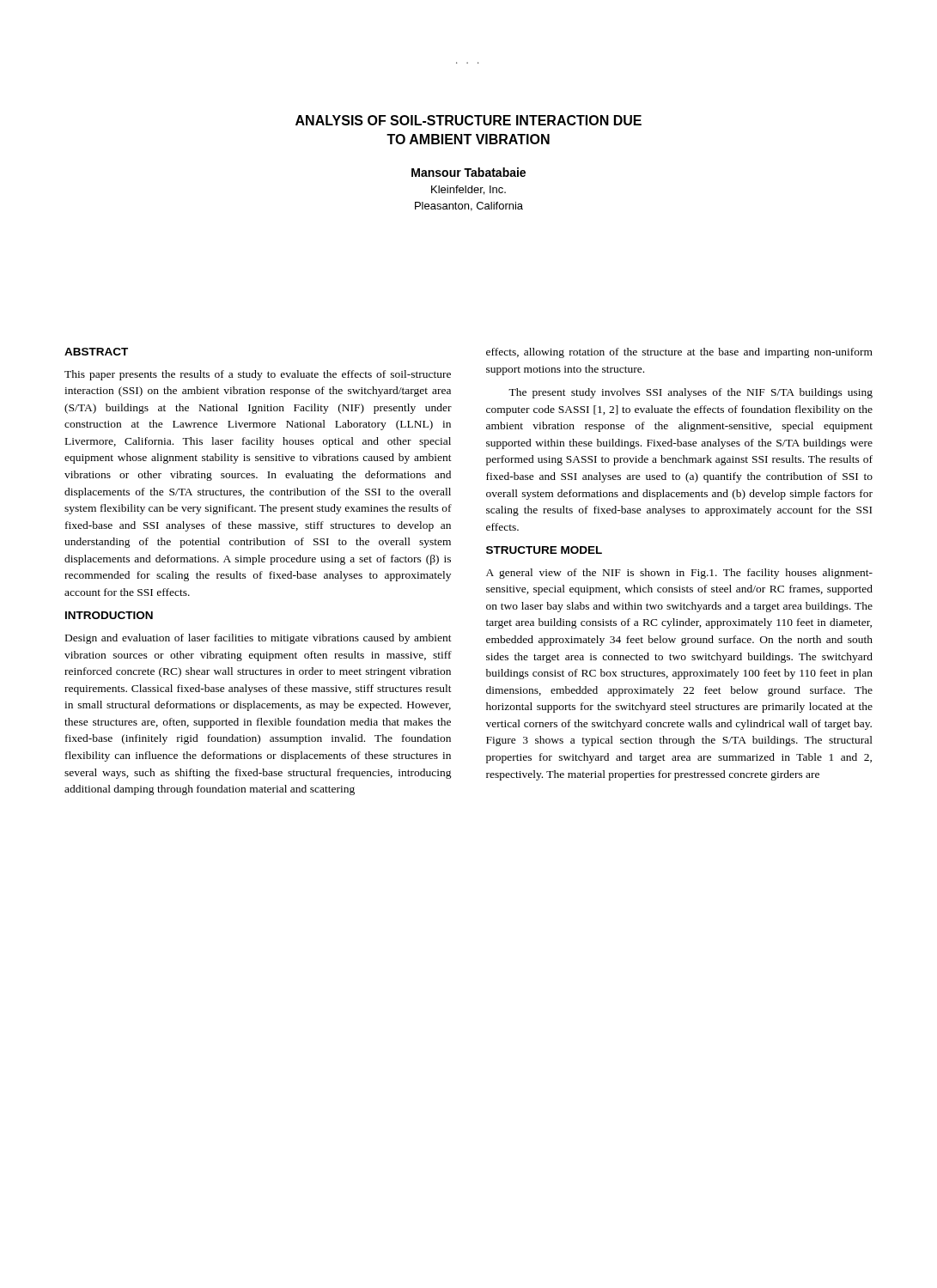Point to the title beginning "ANALYSIS OF SOIL-STRUCTURE INTERACTION DUE TO"
The width and height of the screenshot is (937, 1288).
468,130
